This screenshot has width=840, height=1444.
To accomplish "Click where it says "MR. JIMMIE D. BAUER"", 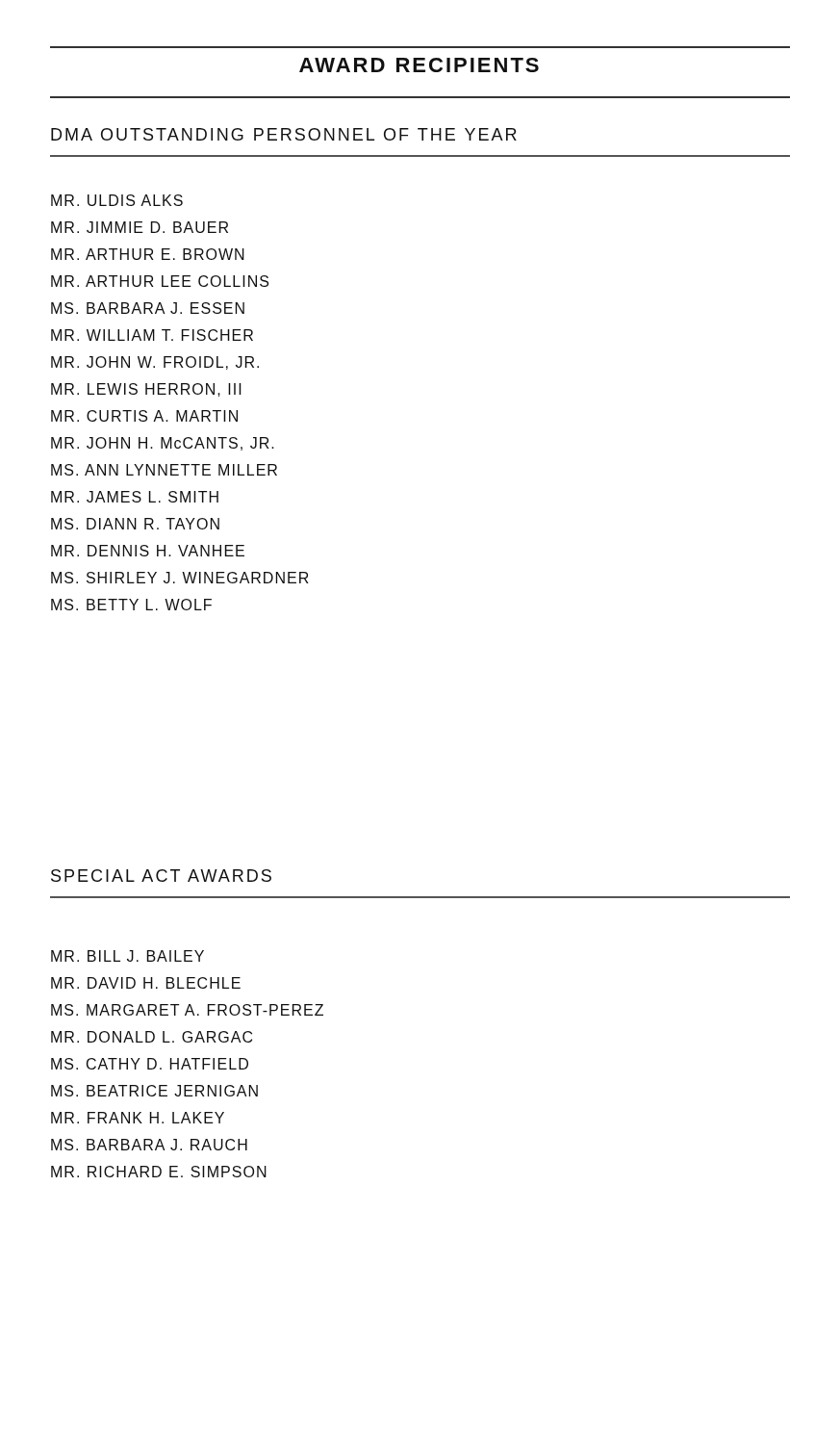I will click(140, 228).
